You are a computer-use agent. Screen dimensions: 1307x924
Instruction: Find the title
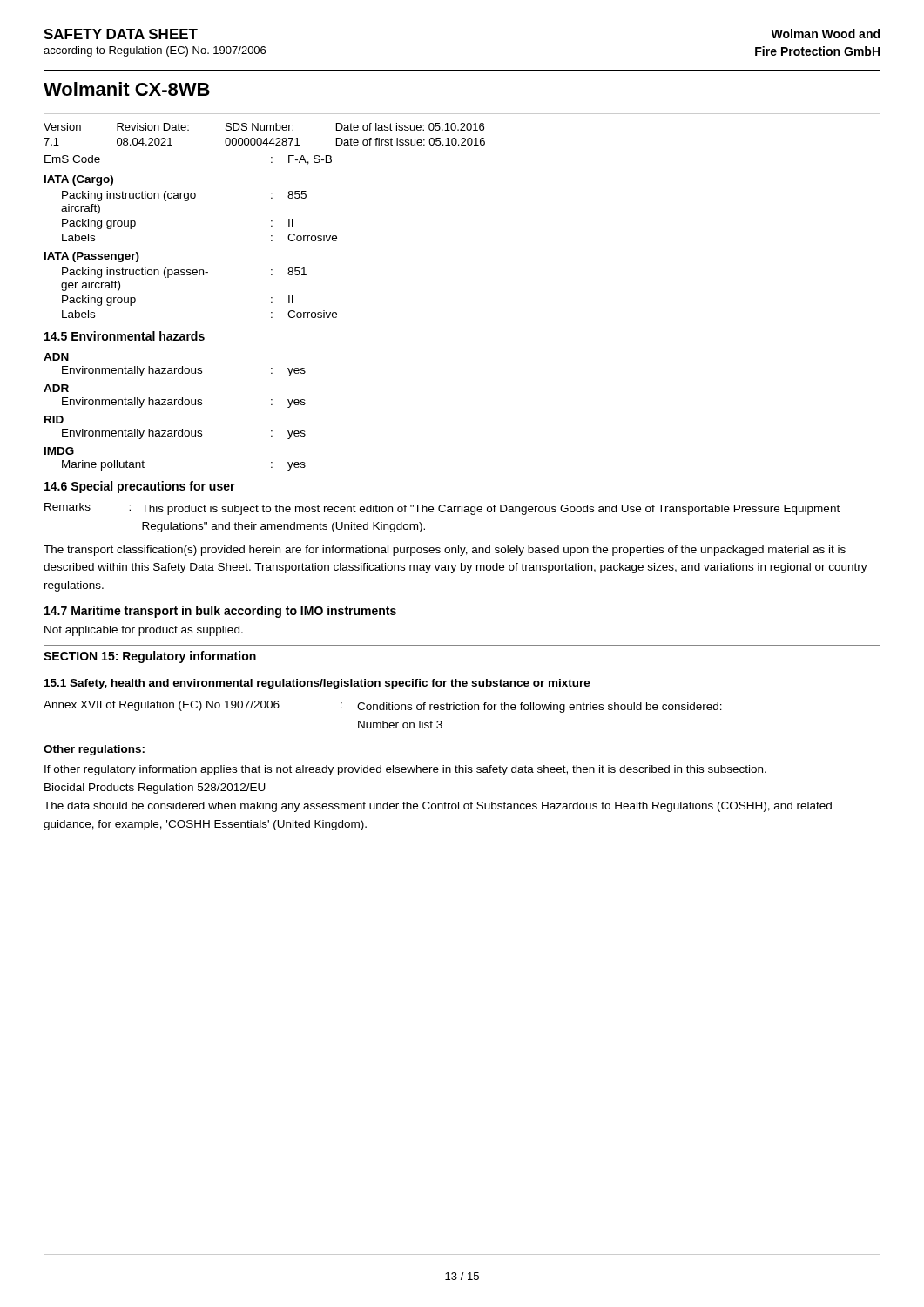[x=127, y=89]
